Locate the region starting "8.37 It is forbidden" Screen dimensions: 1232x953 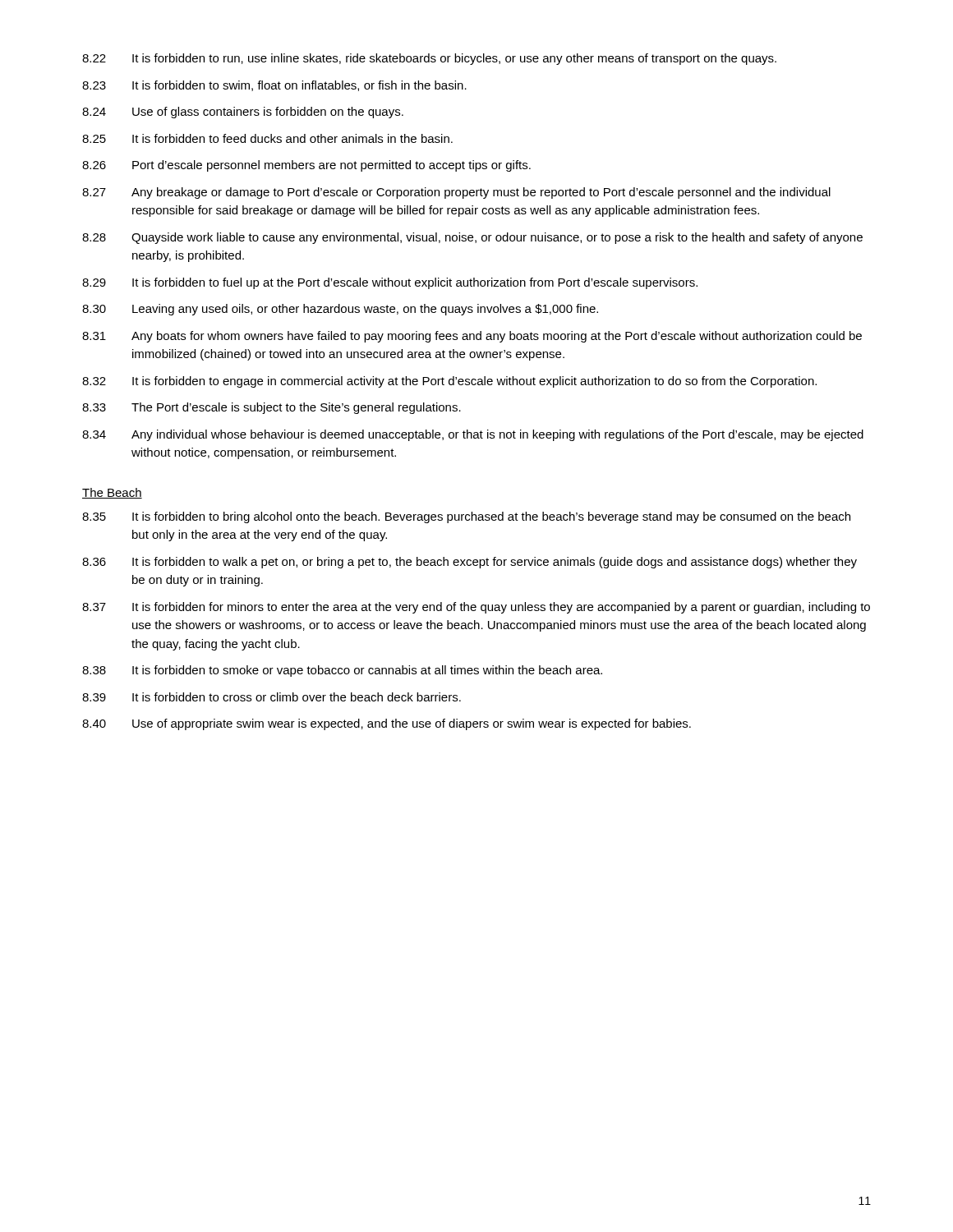point(476,625)
